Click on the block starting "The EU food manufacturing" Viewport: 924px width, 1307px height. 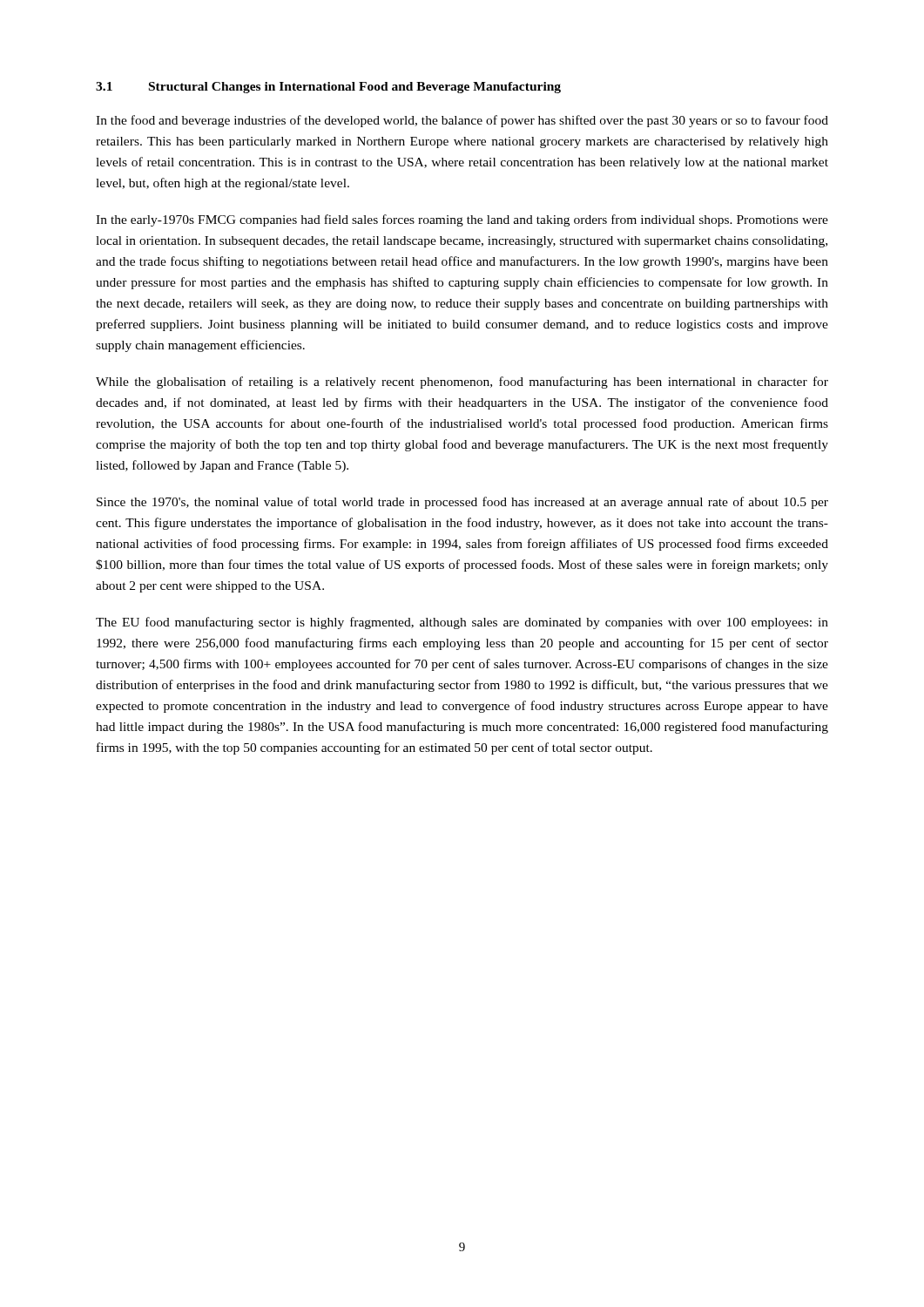tap(462, 685)
